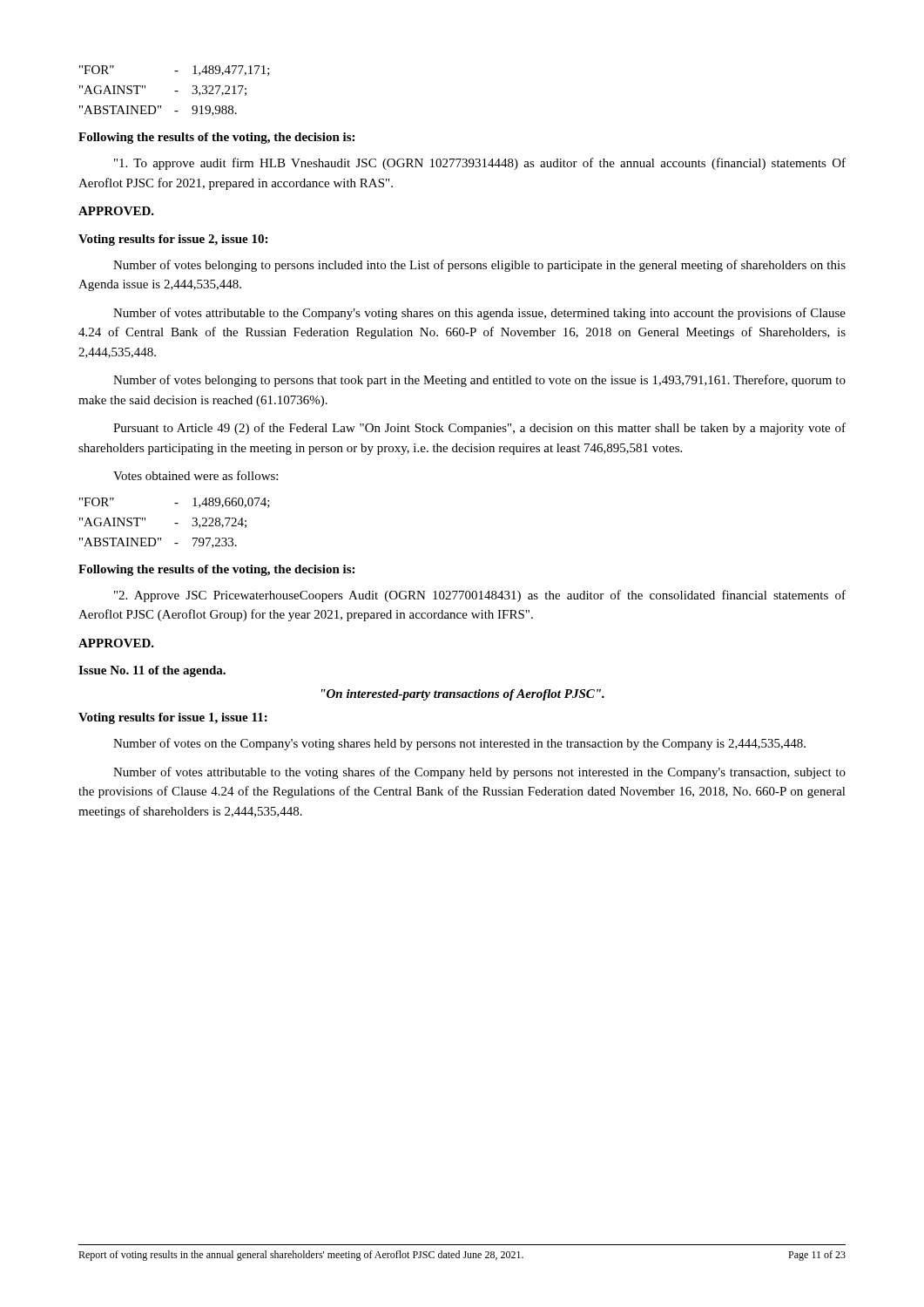Click the passage that begins ""2. Approve JSC PricewaterhouseCoopers Audit (OGRN 1027700148431)"
This screenshot has height=1307, width=924.
pyautogui.click(x=462, y=604)
